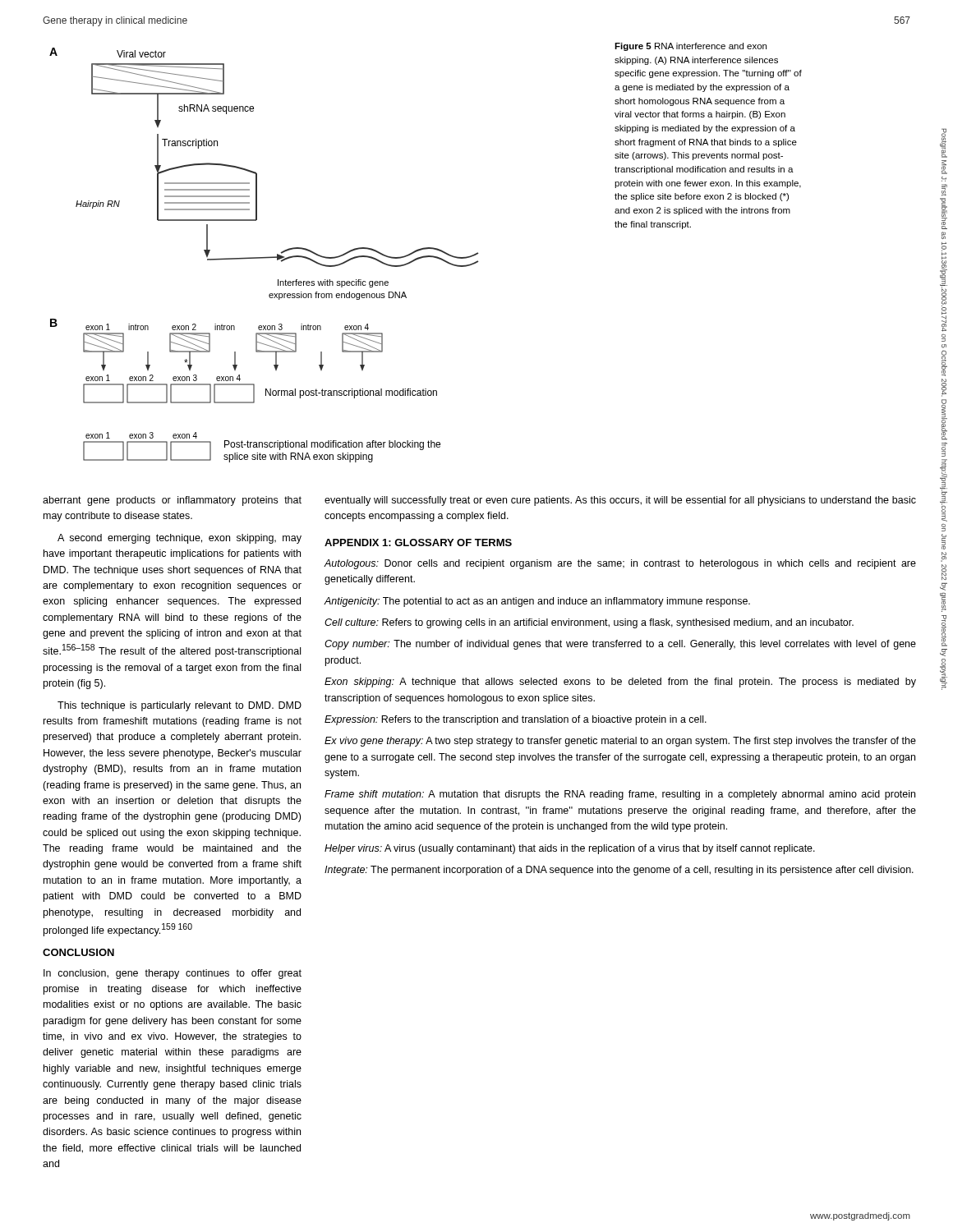Find the text block containing "aberrant gene products"
This screenshot has width=953, height=1232.
[172, 716]
